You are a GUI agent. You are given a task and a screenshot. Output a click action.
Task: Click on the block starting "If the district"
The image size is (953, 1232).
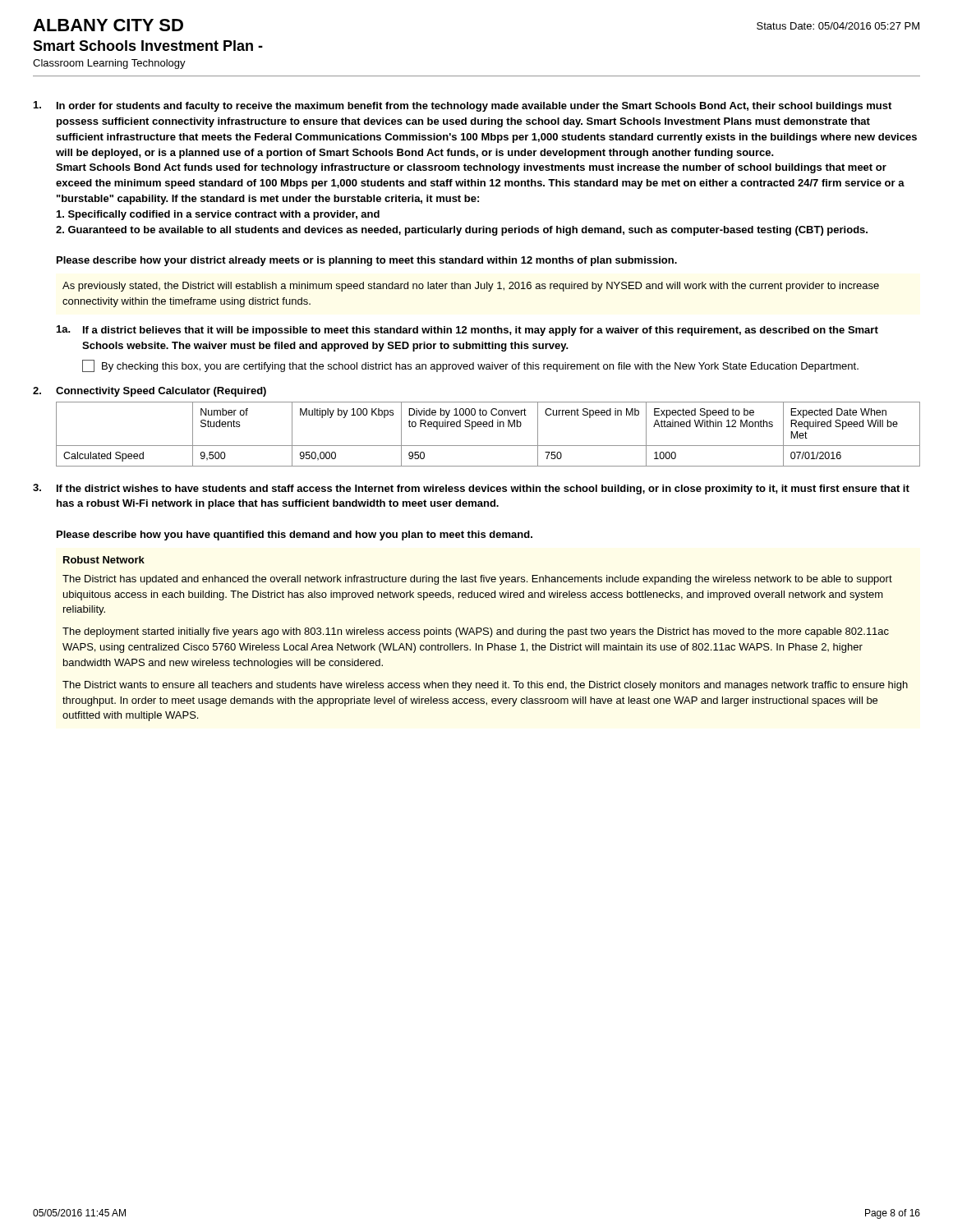483,511
